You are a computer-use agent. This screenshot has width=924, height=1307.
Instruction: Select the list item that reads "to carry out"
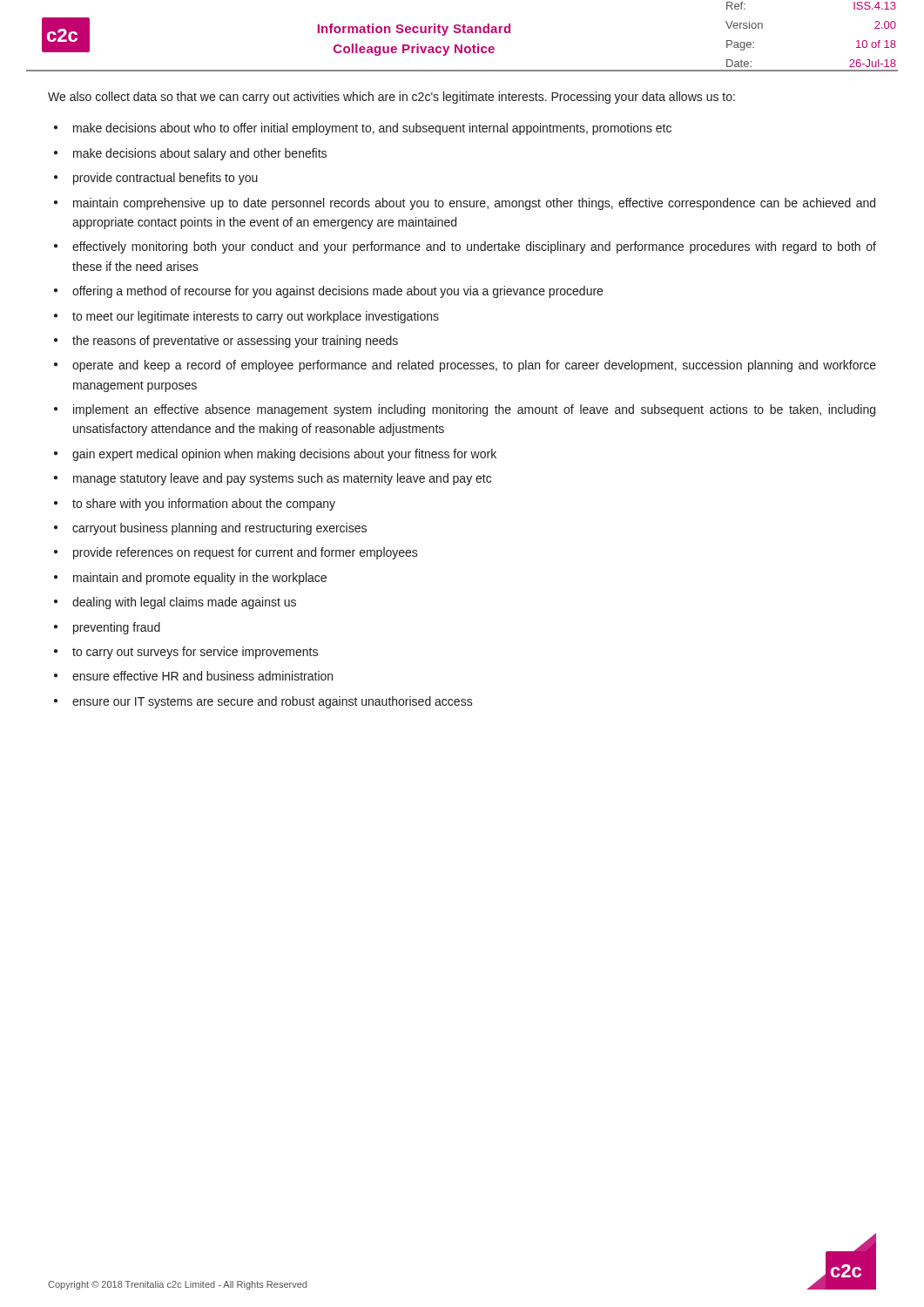[x=195, y=652]
